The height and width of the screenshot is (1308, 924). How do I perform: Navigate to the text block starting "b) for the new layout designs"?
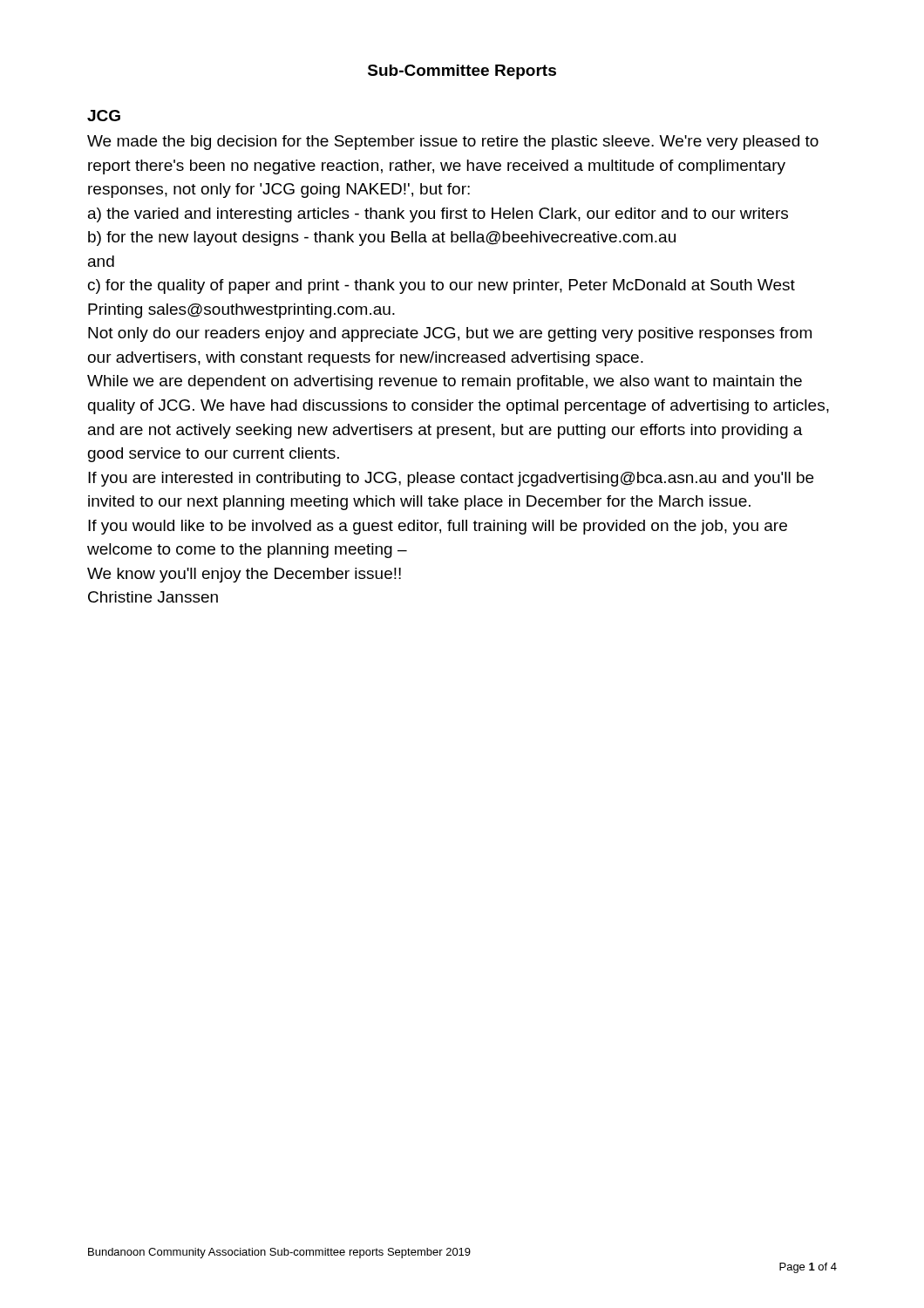(382, 249)
